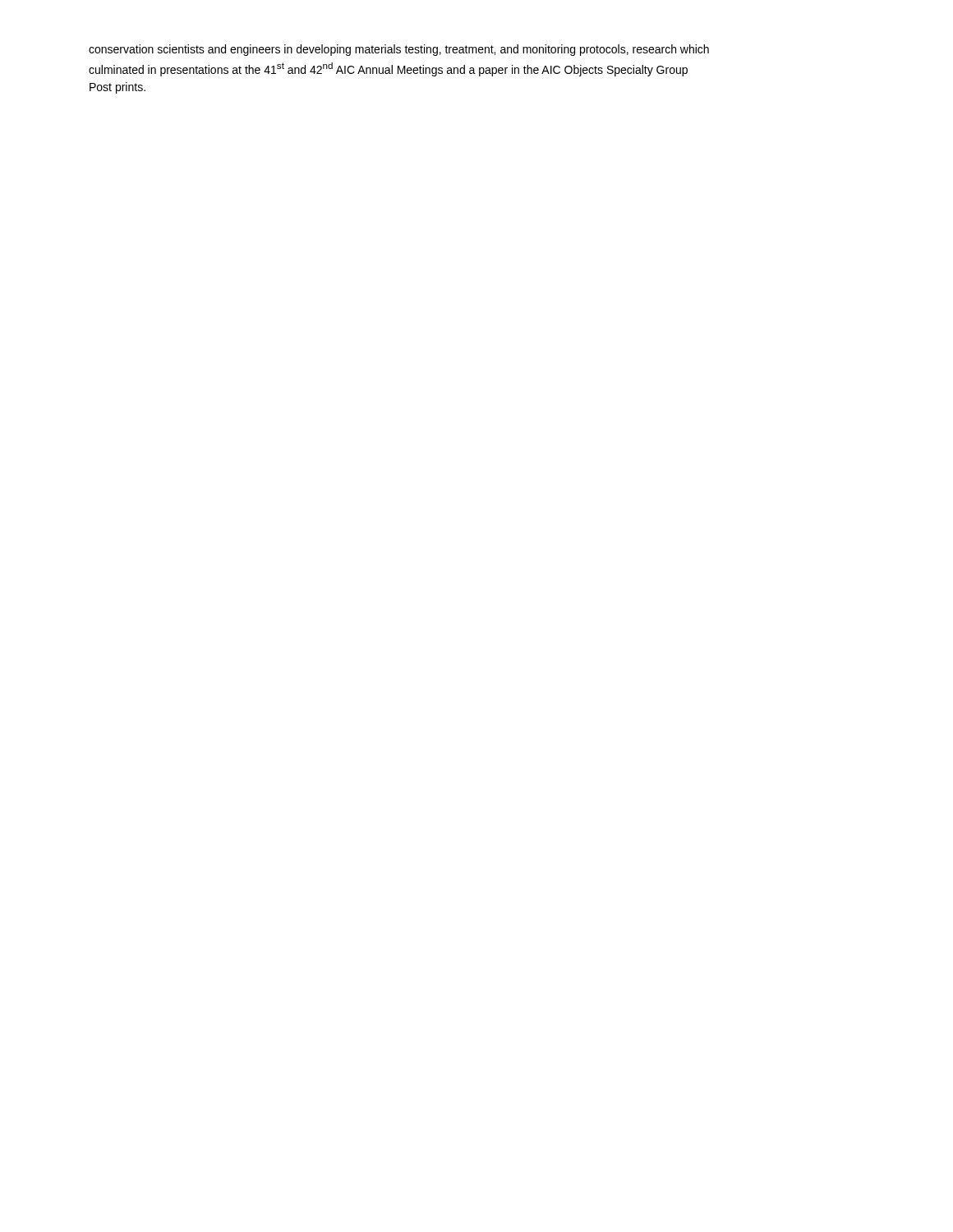The height and width of the screenshot is (1232, 953).
Task: Point to the element starting "conservation scientists and"
Action: [399, 68]
